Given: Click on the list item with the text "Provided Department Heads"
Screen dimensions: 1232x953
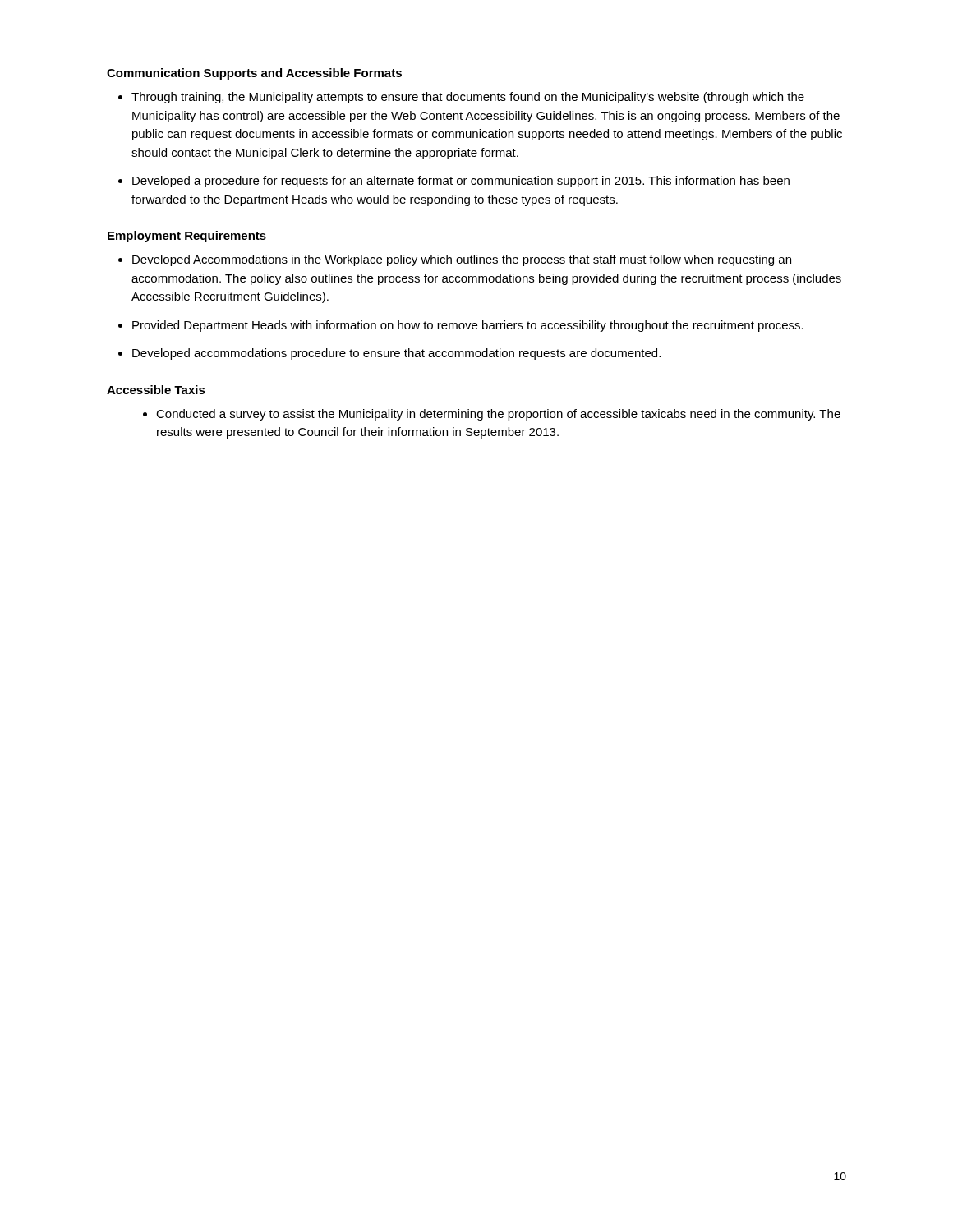Looking at the screenshot, I should point(468,324).
